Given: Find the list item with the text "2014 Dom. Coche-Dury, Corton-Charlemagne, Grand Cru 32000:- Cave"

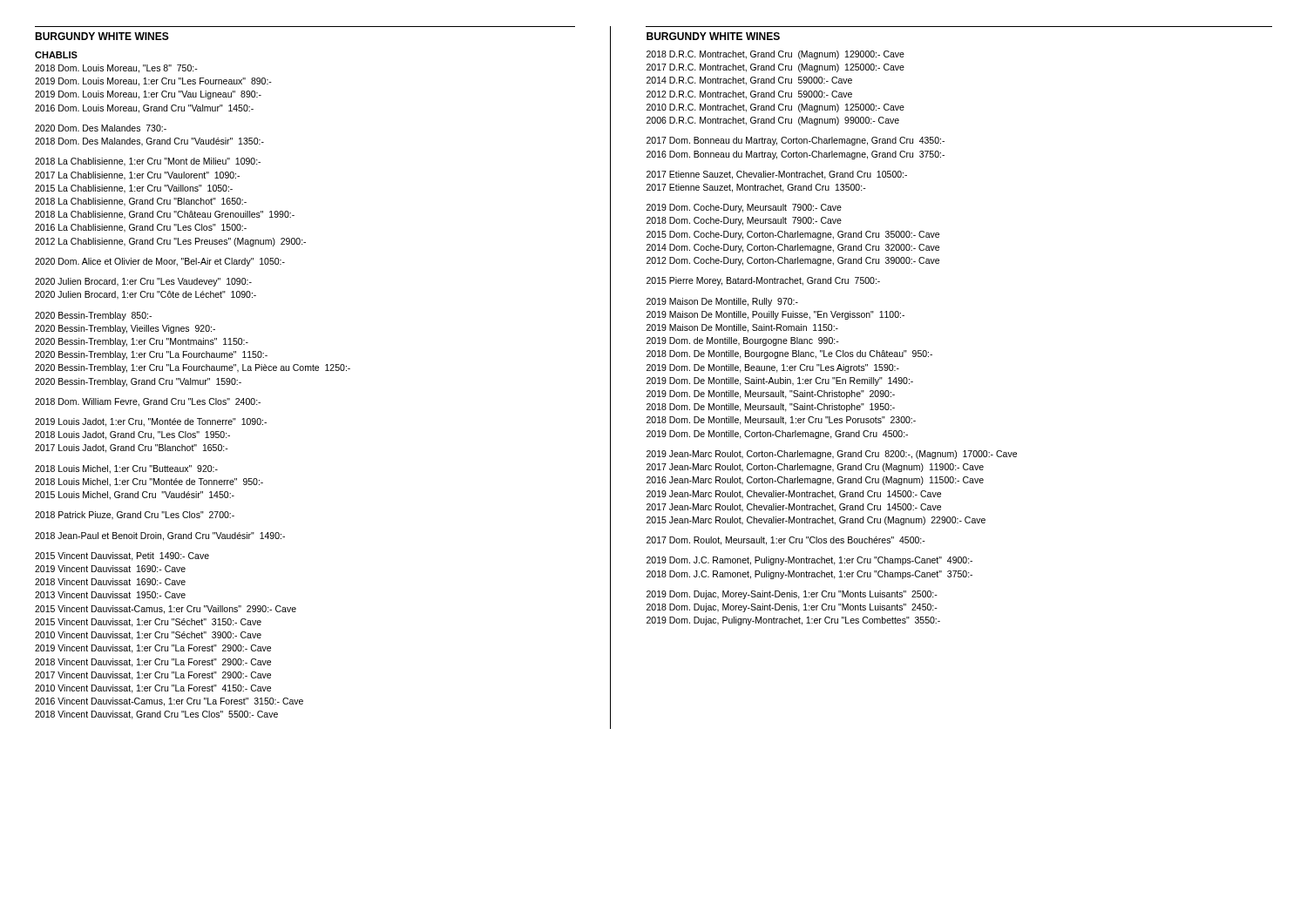Looking at the screenshot, I should [793, 247].
